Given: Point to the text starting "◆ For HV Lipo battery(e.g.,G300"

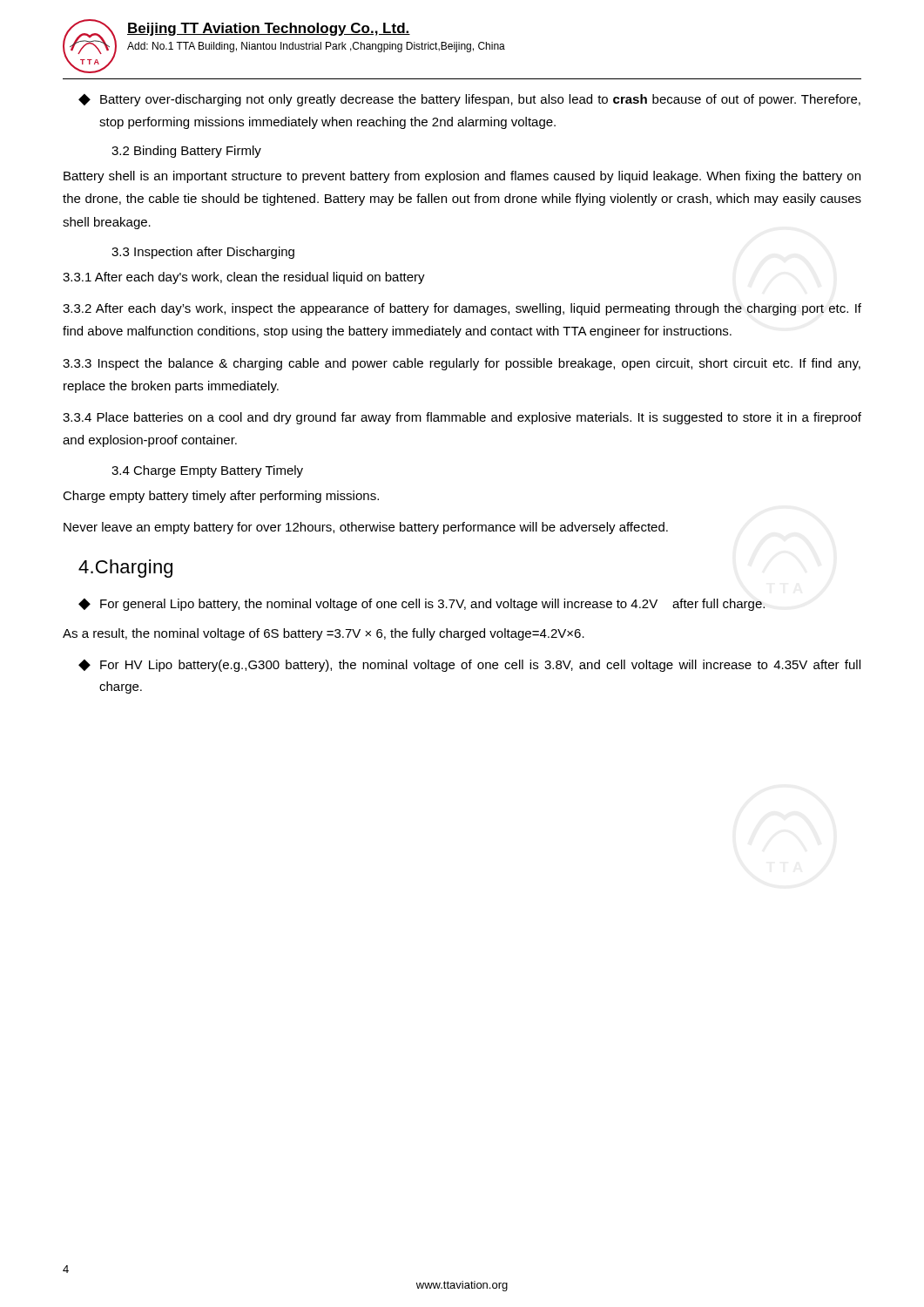Looking at the screenshot, I should point(470,675).
